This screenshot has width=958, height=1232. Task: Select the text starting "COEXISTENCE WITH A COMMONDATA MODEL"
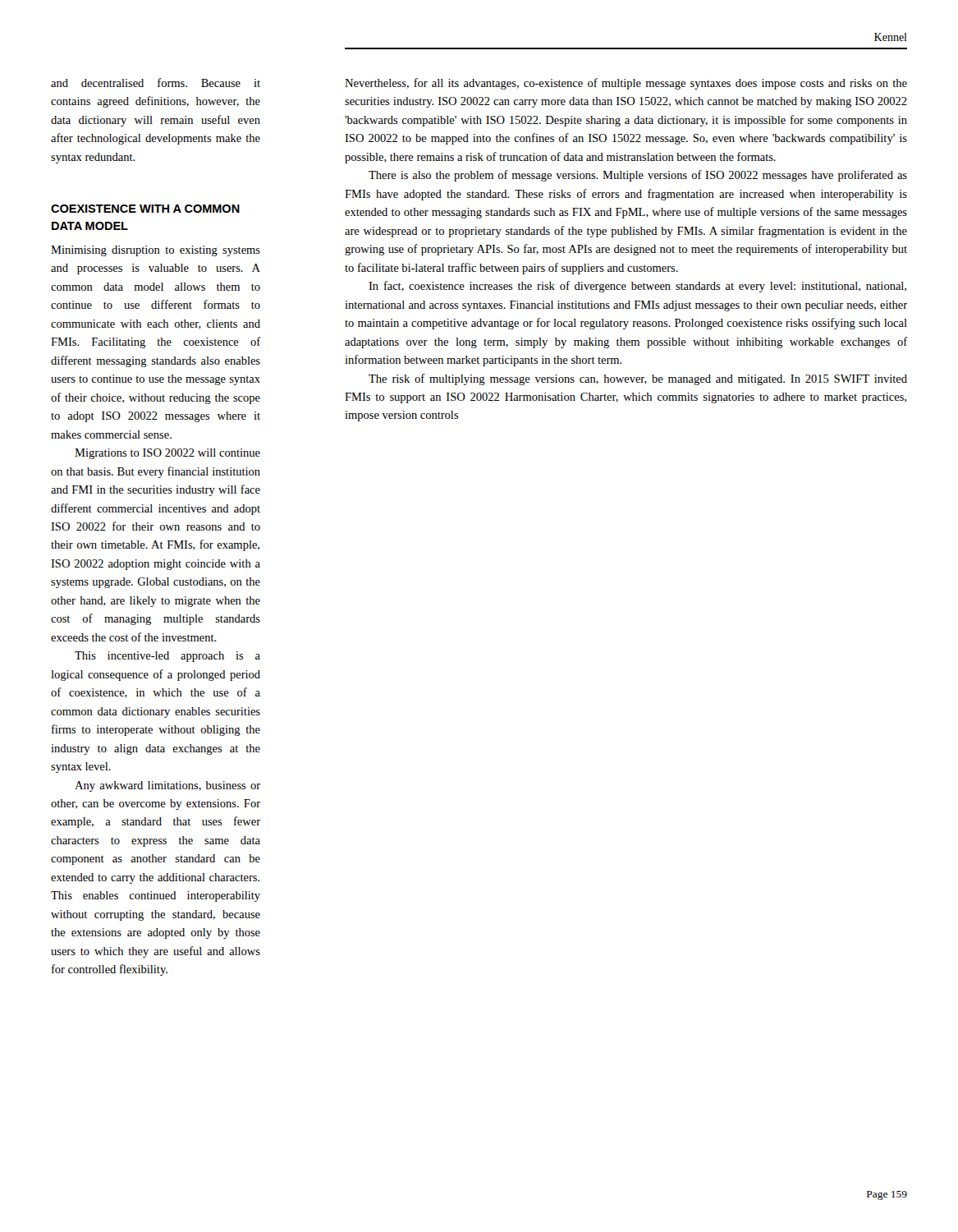[x=145, y=217]
